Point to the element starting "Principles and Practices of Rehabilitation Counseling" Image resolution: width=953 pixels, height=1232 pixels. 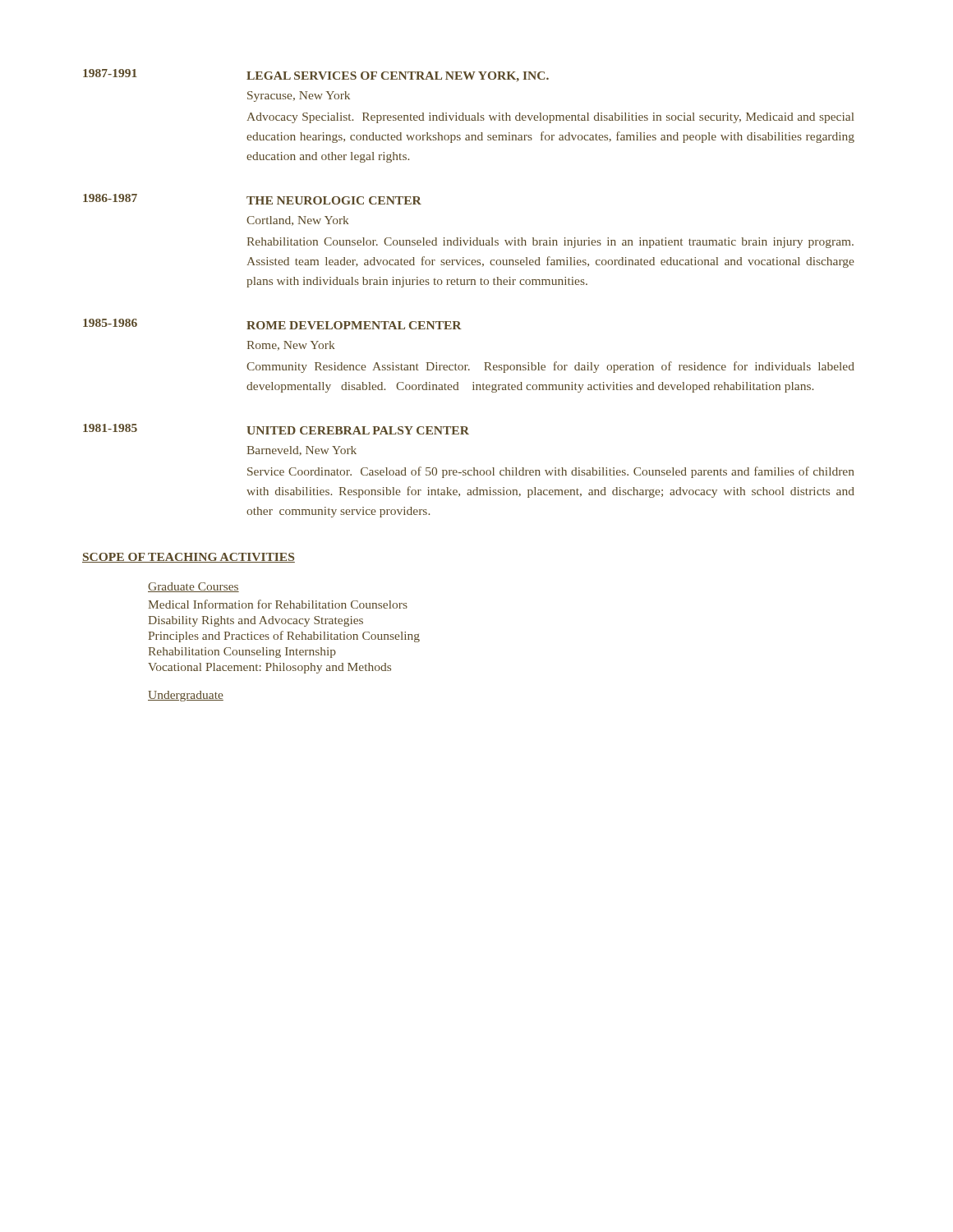tap(284, 636)
